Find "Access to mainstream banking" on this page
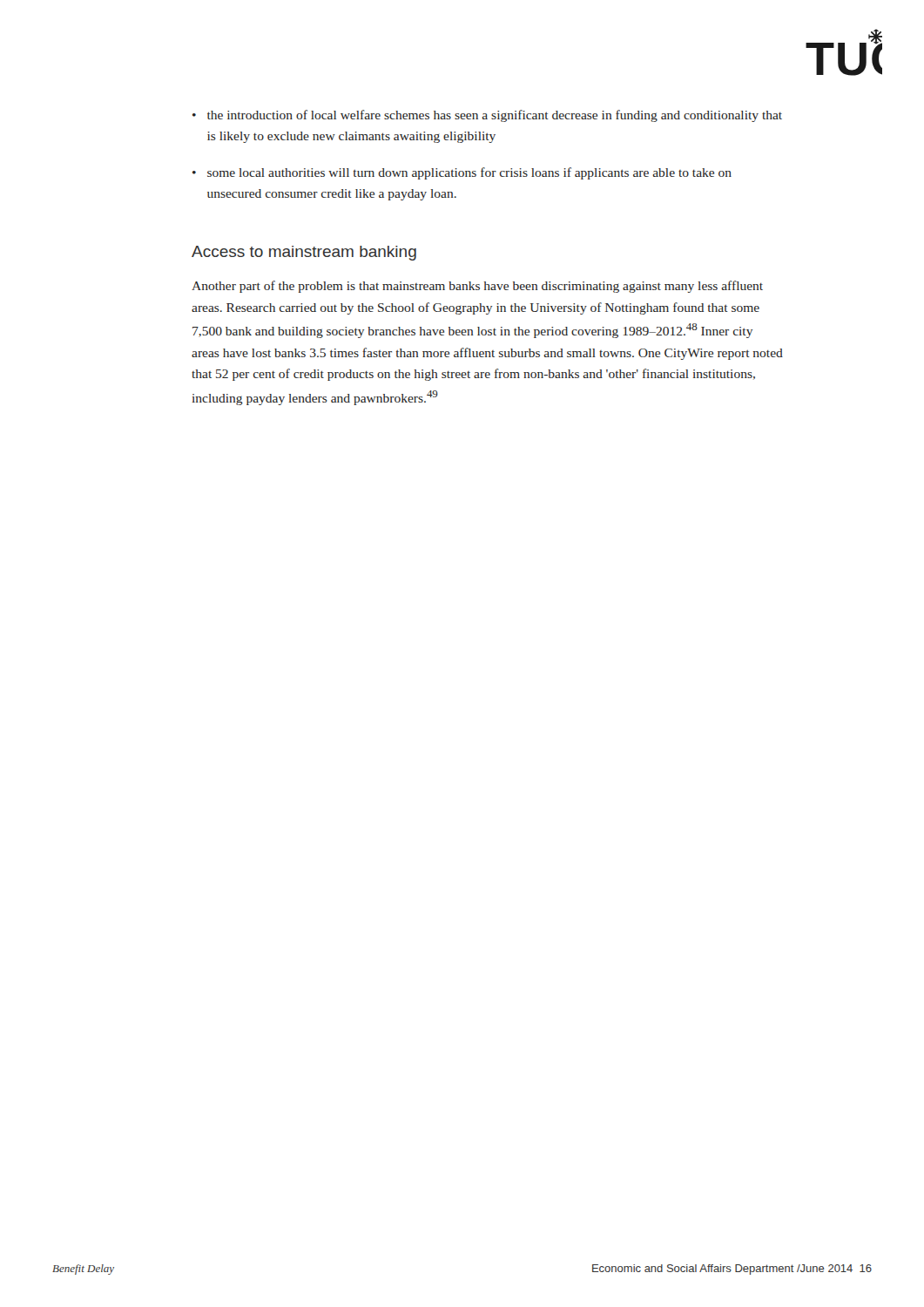924x1307 pixels. point(304,251)
